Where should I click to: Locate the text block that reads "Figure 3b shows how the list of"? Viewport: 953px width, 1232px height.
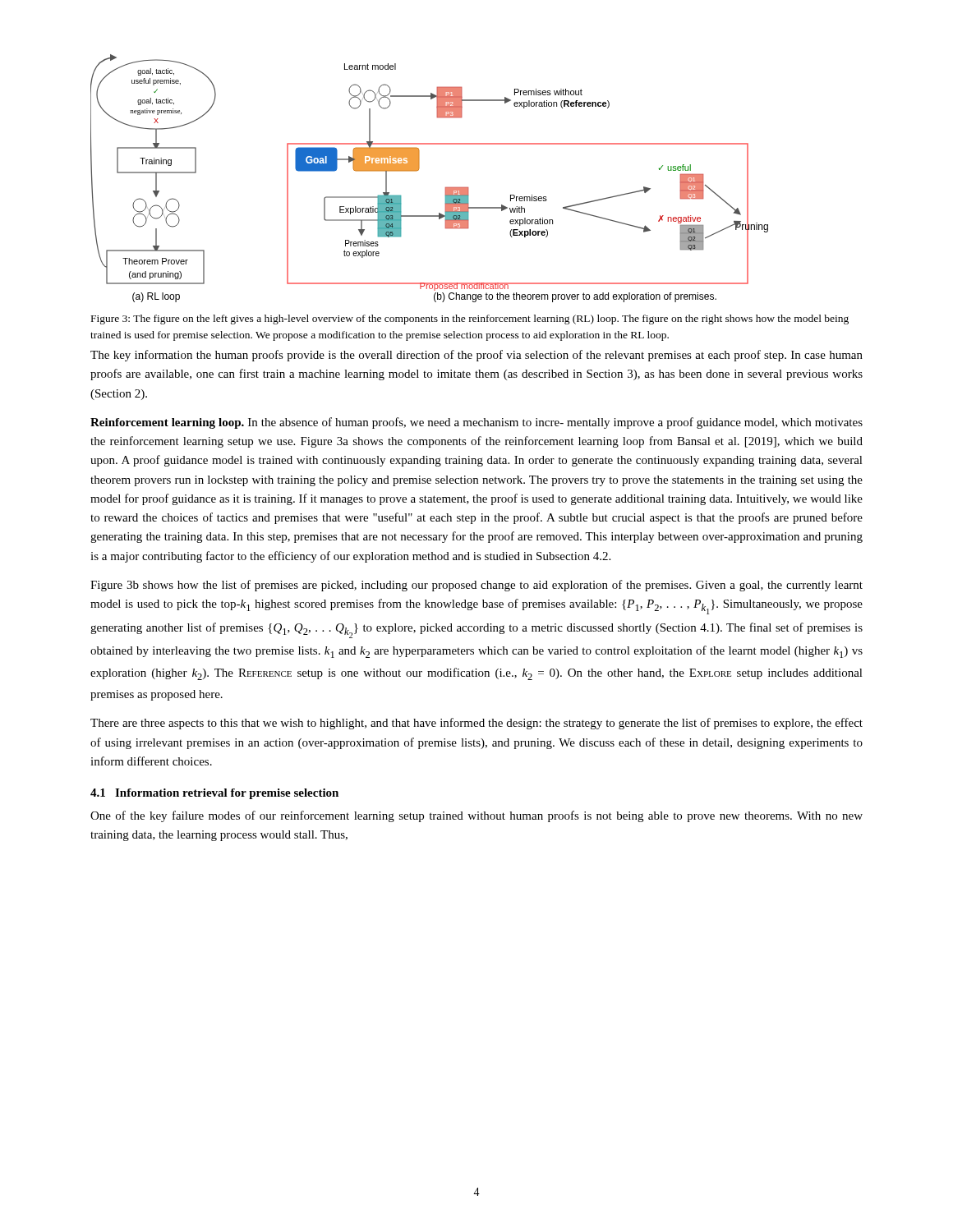click(476, 639)
